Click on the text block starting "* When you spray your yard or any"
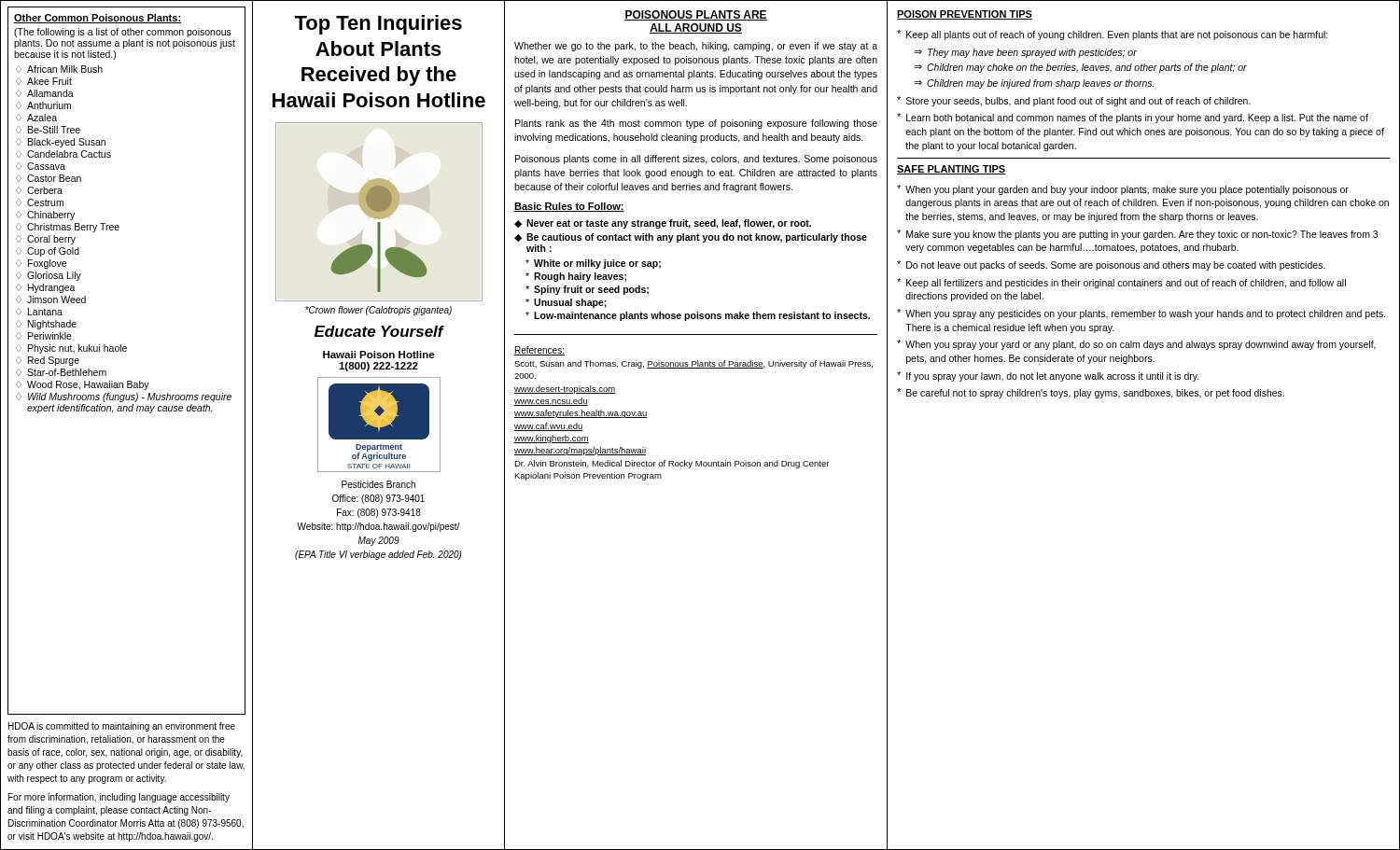Image resolution: width=1400 pixels, height=850 pixels. 1143,352
